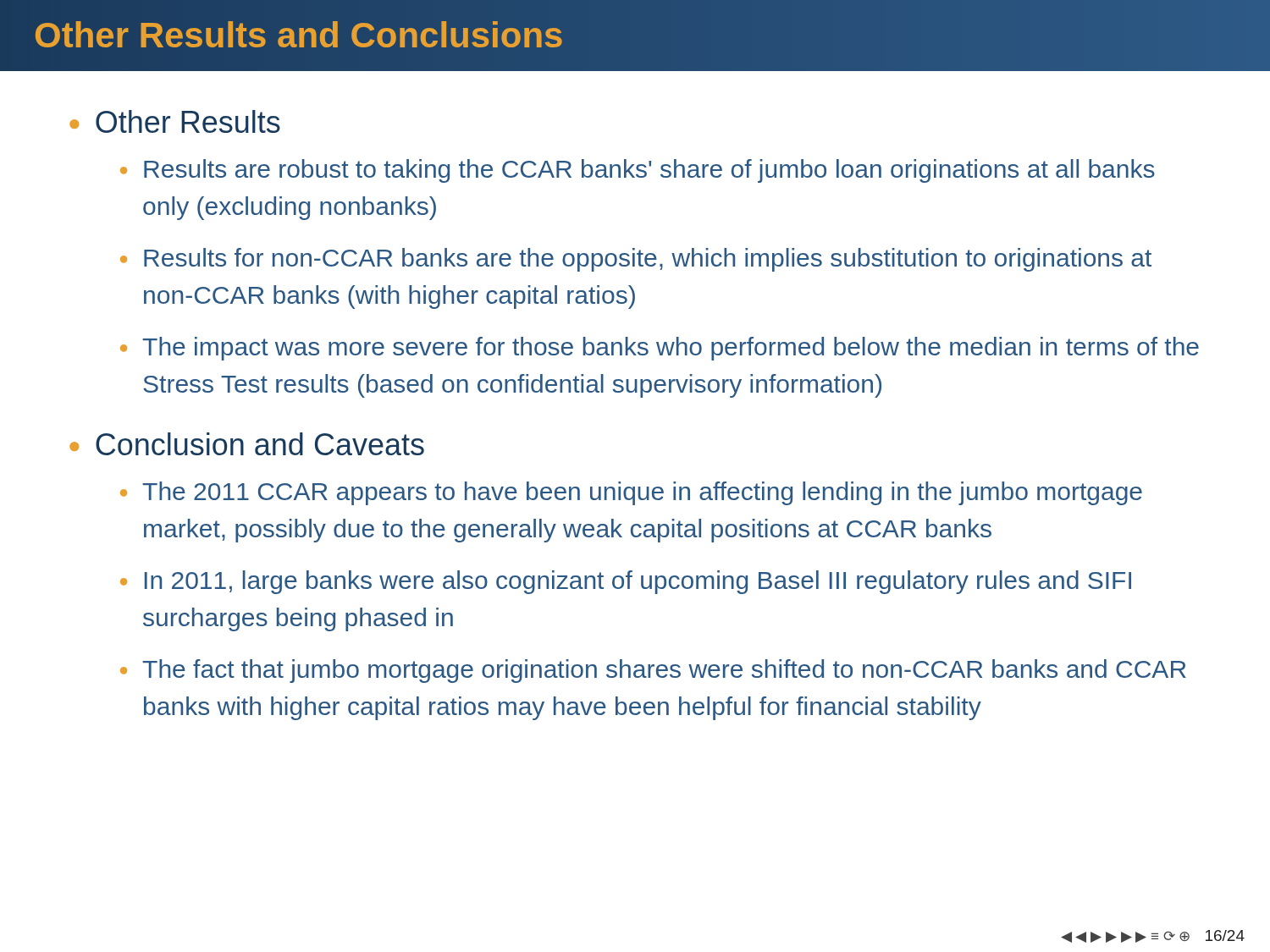Point to the block beginning "● In 2011, large banks were"
Viewport: 1270px width, 952px height.
pyautogui.click(x=660, y=599)
